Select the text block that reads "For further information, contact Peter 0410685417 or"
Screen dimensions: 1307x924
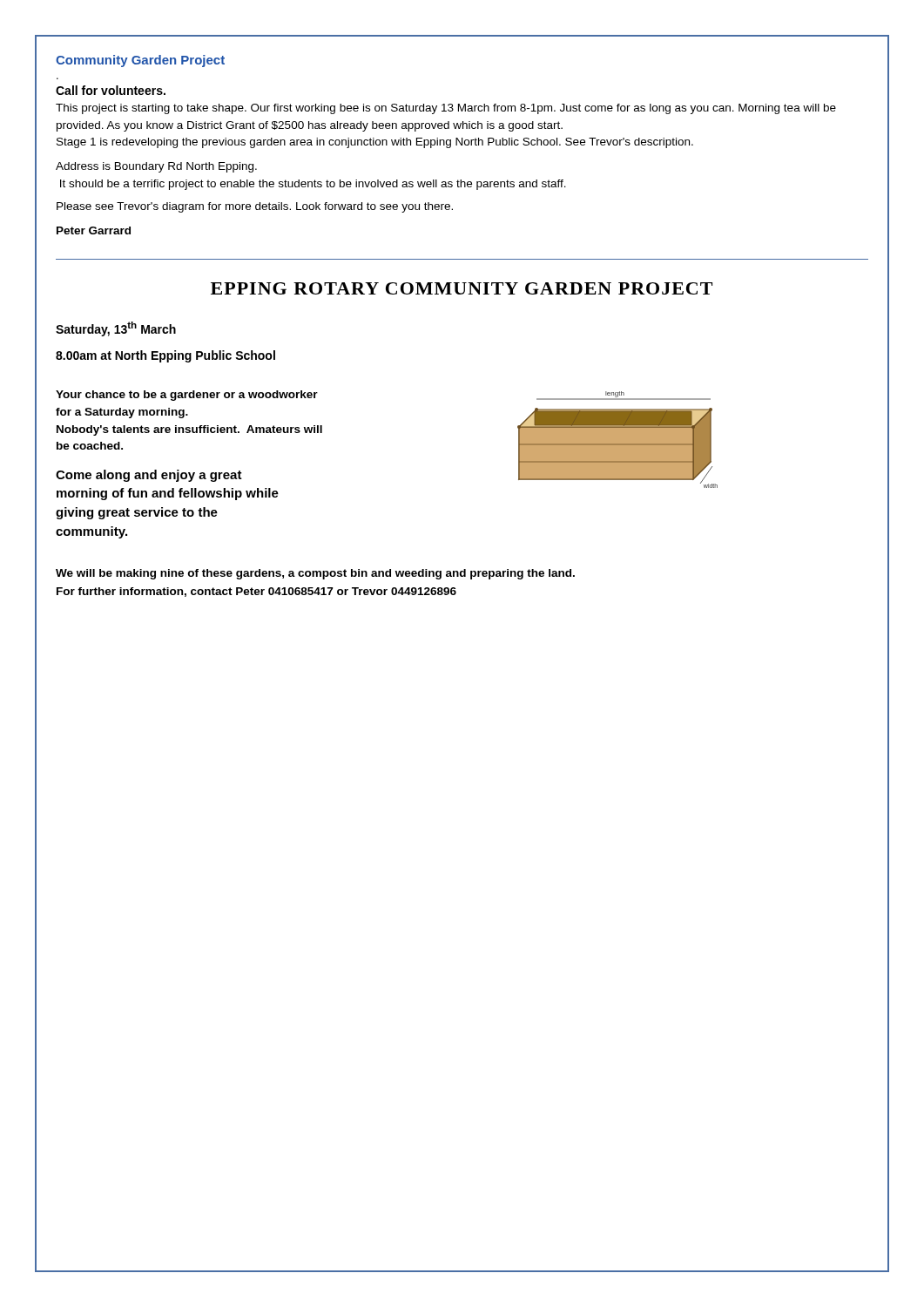[x=462, y=591]
